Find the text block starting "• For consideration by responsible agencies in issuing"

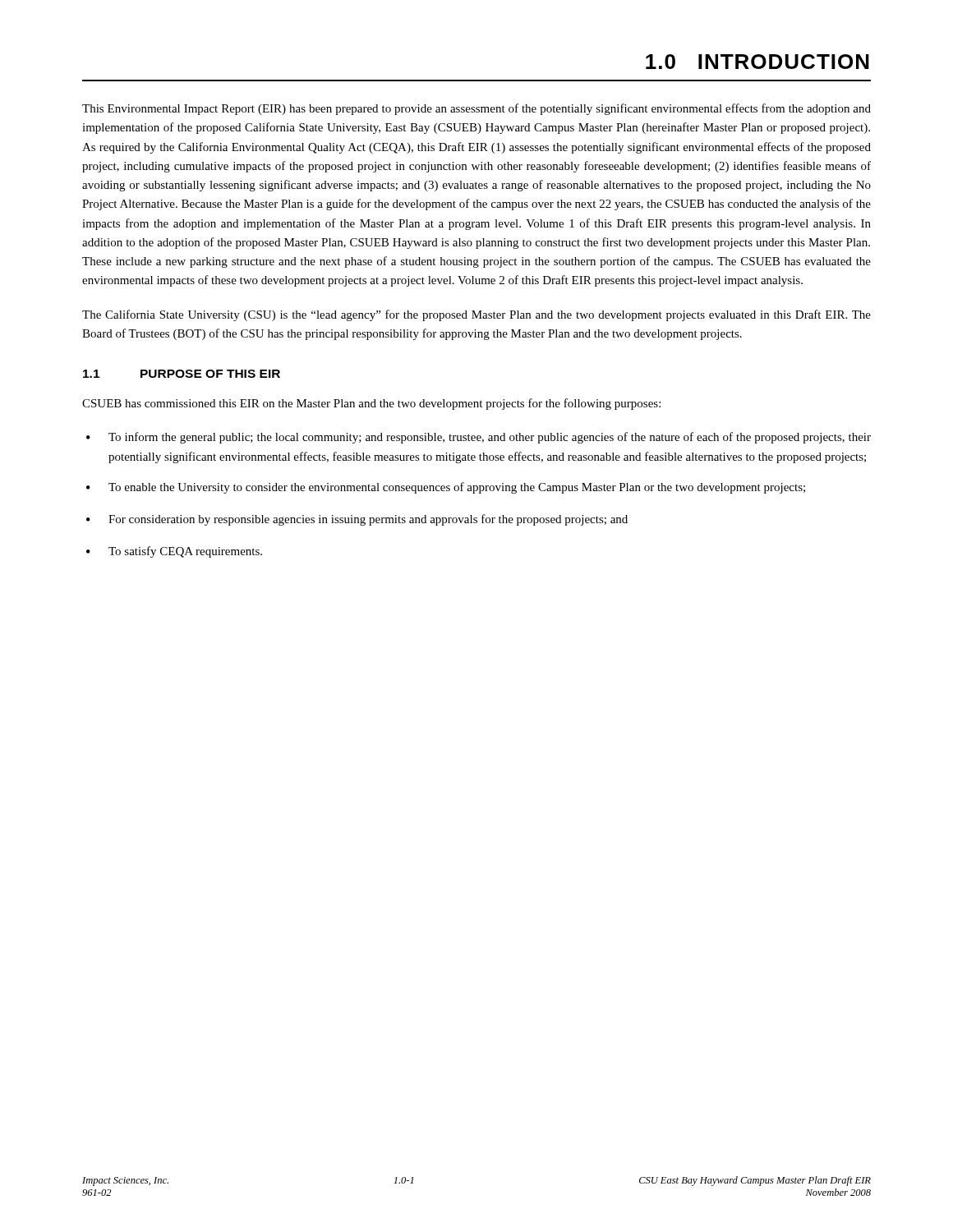476,520
